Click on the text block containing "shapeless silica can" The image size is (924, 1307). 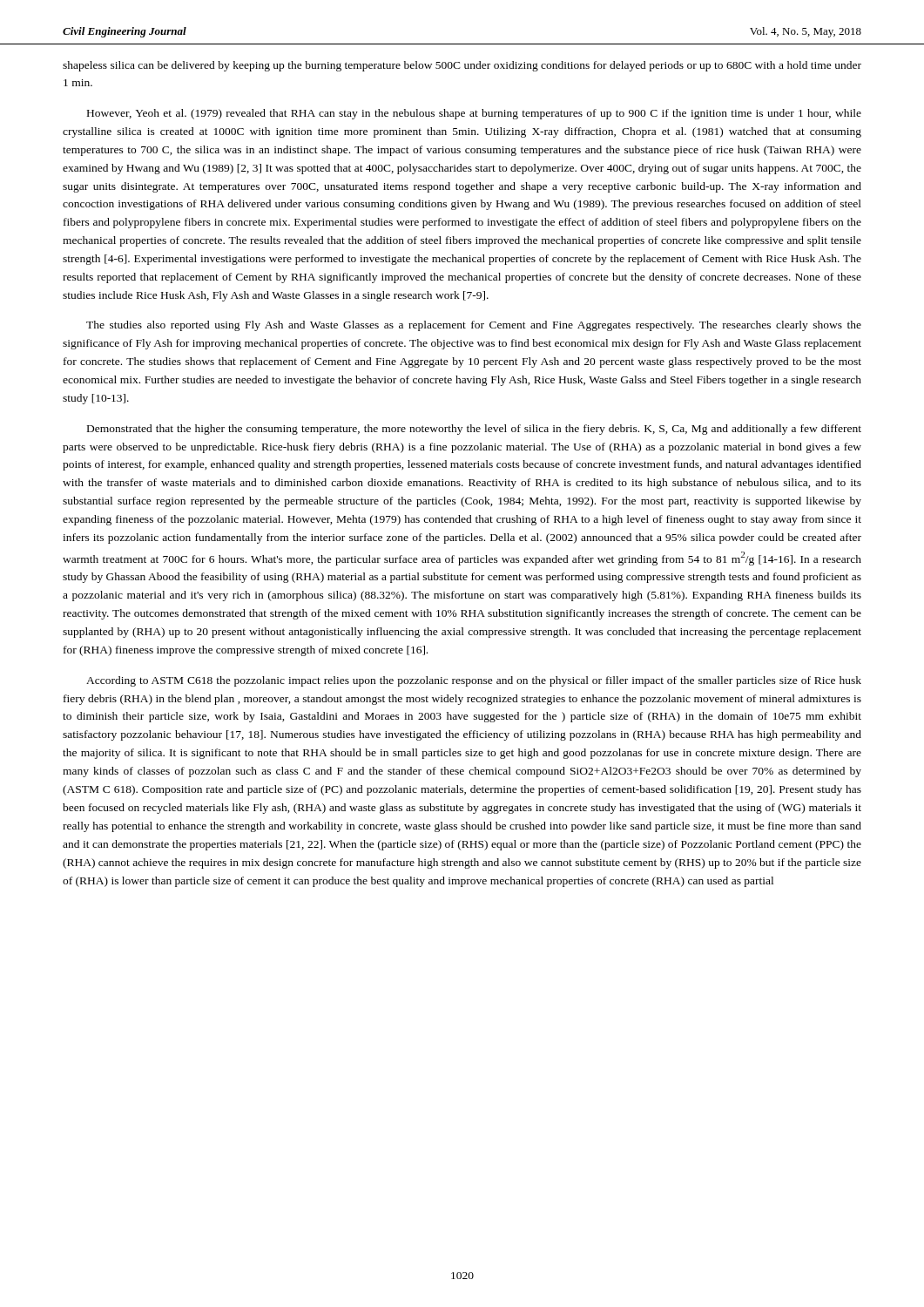pyautogui.click(x=462, y=74)
